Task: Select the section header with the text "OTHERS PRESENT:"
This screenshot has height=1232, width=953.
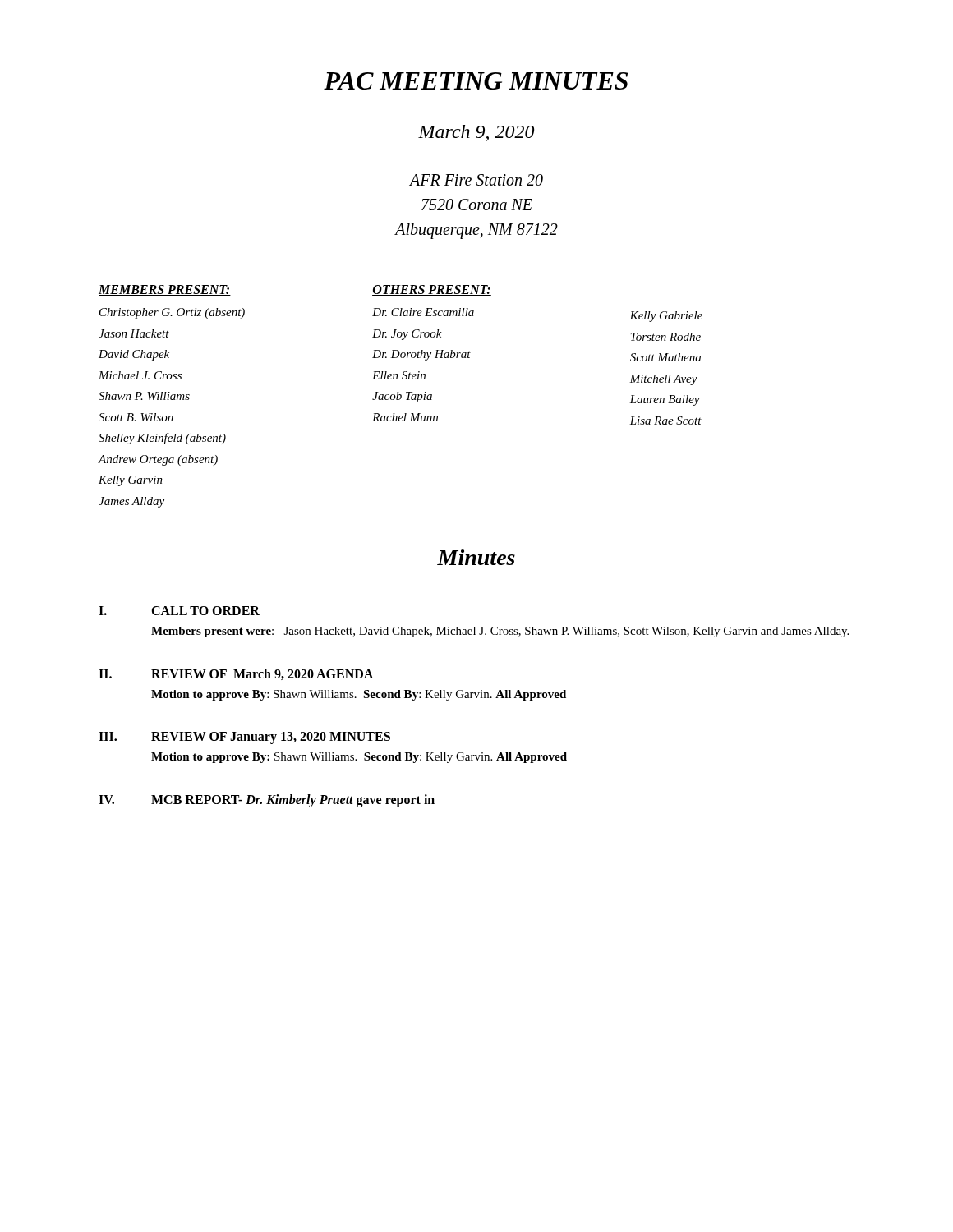Action: pos(432,290)
